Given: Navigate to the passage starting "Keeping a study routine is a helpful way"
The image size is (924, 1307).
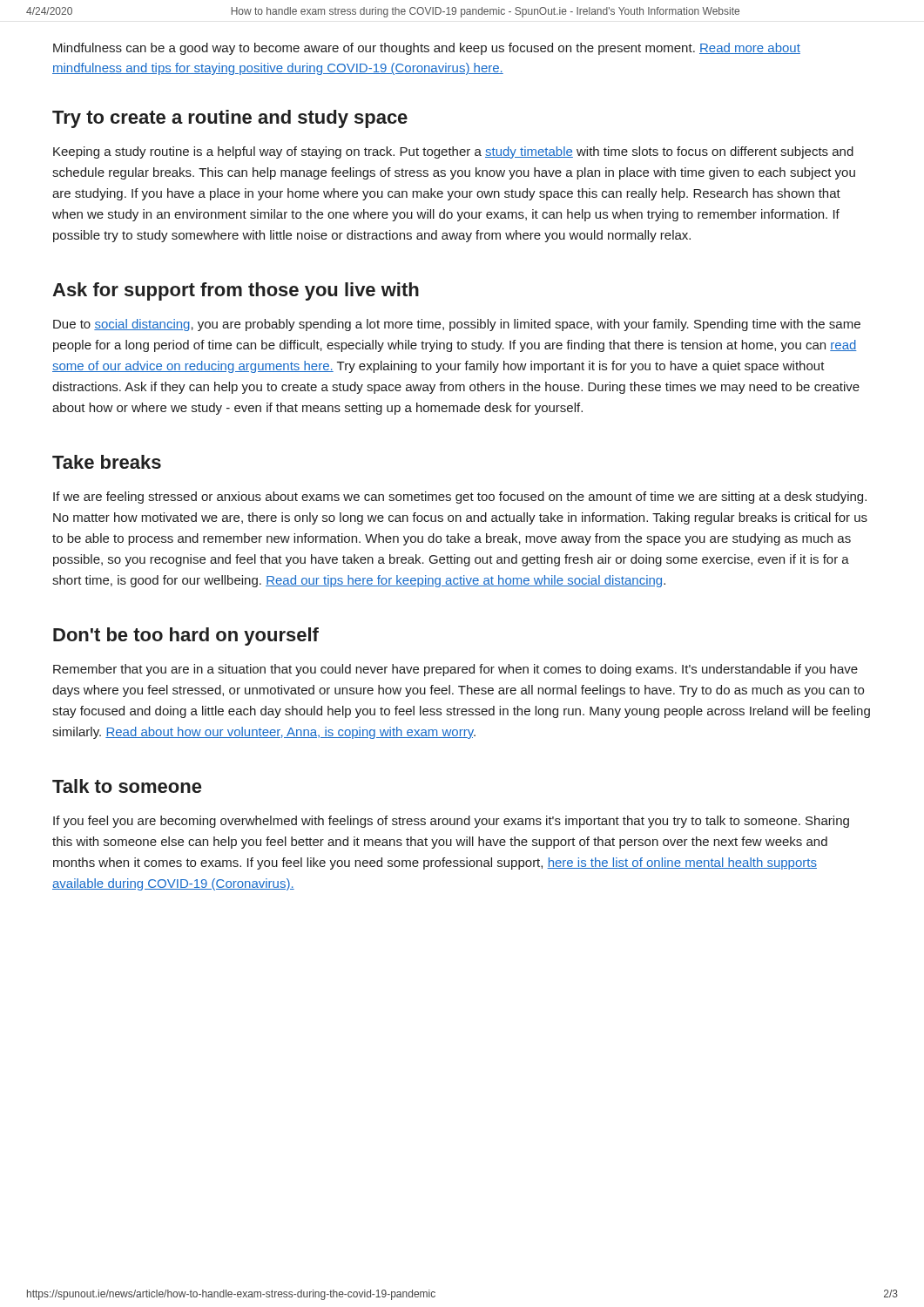Looking at the screenshot, I should pyautogui.click(x=454, y=193).
